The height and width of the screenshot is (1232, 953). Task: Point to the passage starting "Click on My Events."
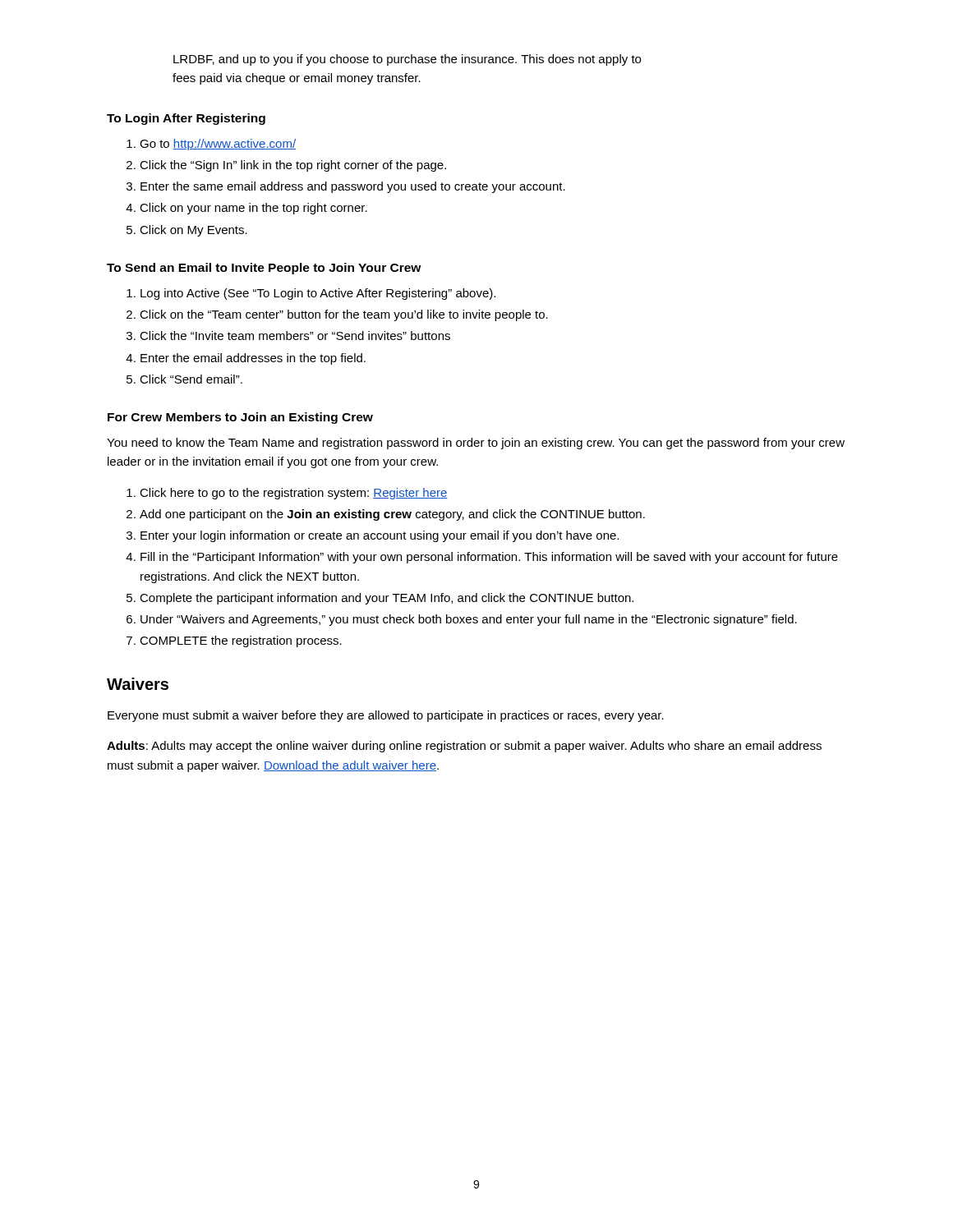[193, 231]
